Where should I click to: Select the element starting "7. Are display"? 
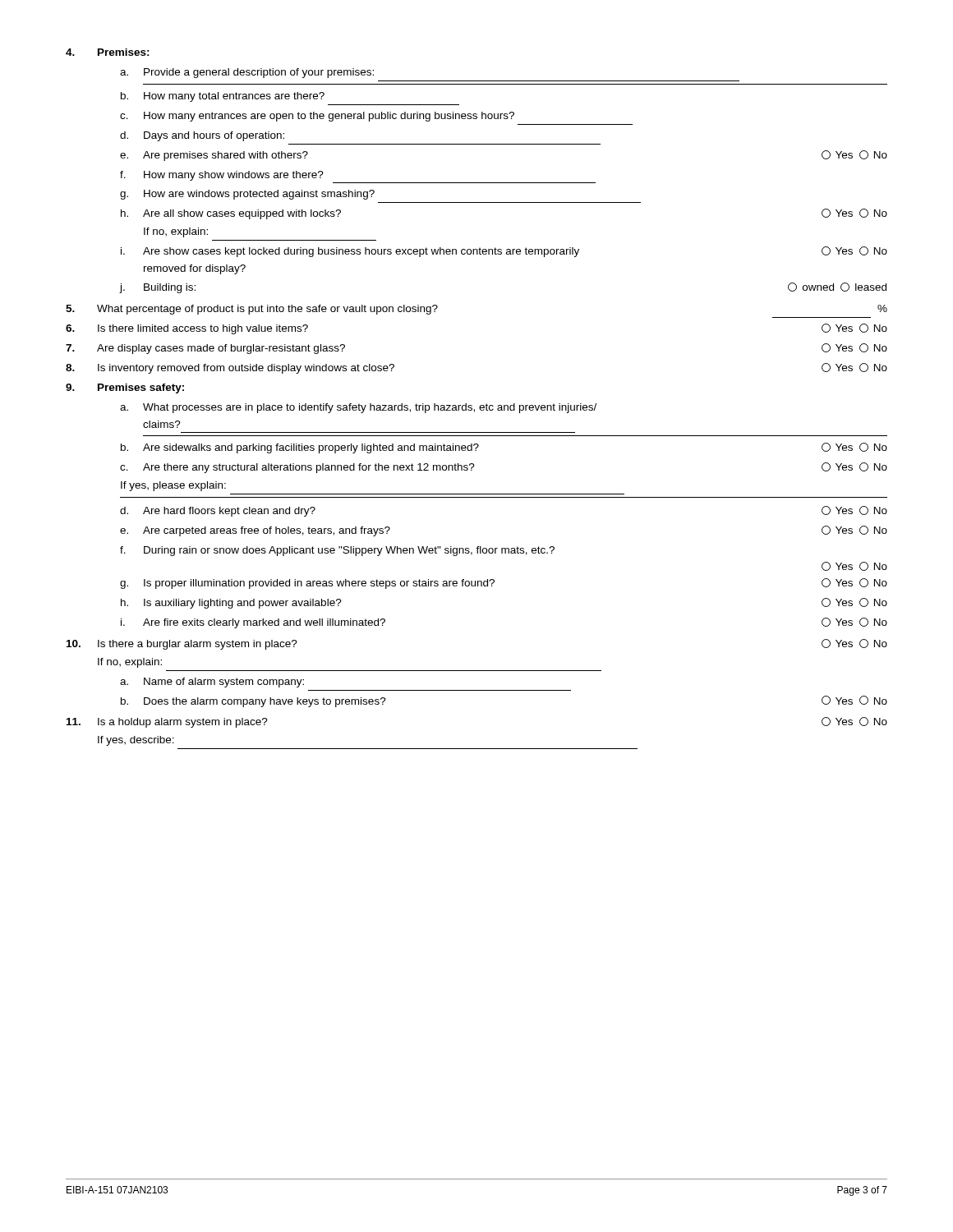tap(222, 349)
